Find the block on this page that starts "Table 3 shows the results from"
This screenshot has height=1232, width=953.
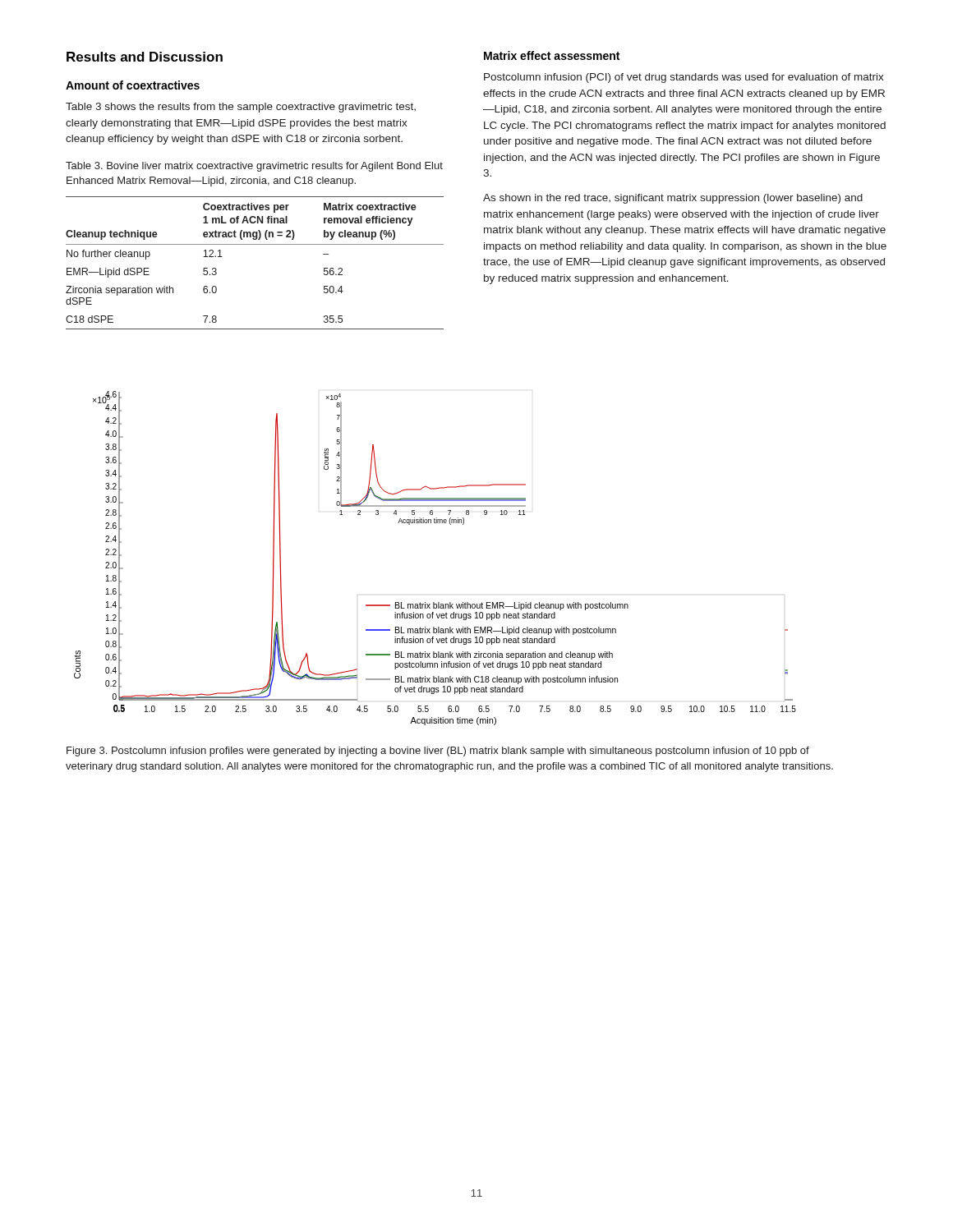click(255, 123)
